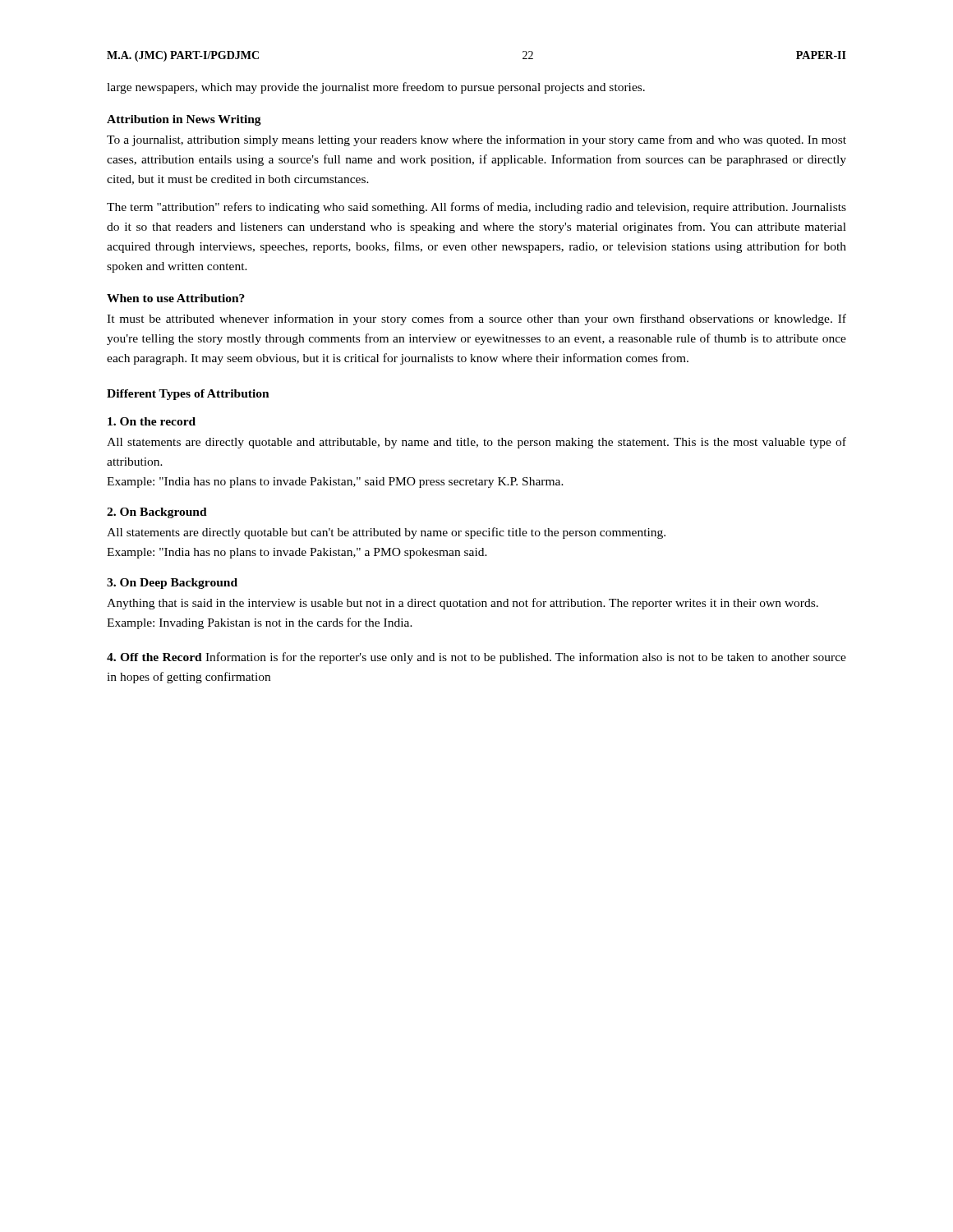
Task: Locate the section header that reads "Attribution in News Writing"
Action: click(x=184, y=119)
